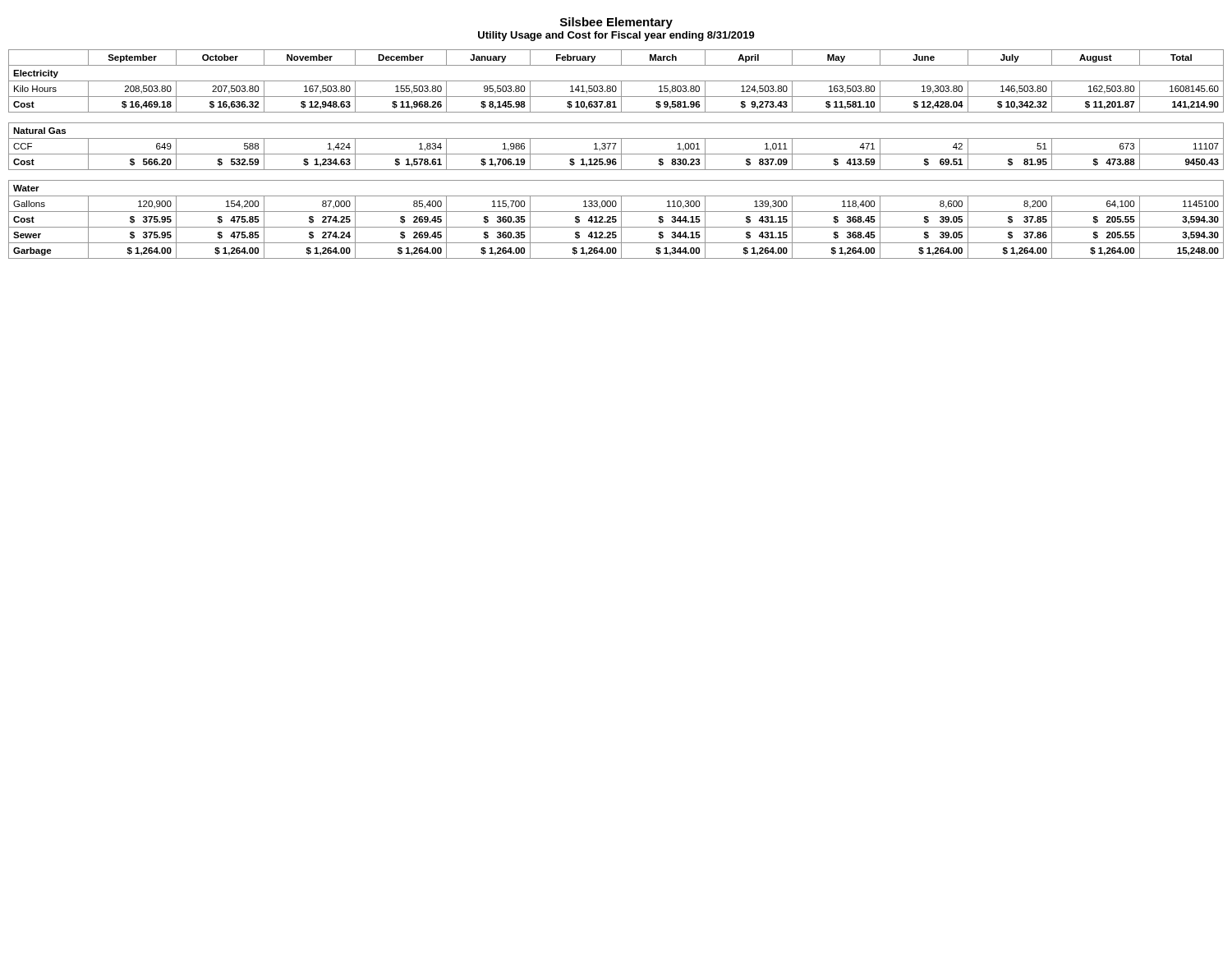This screenshot has height=953, width=1232.
Task: Locate the table with the text "$ 269.45"
Action: coord(616,154)
